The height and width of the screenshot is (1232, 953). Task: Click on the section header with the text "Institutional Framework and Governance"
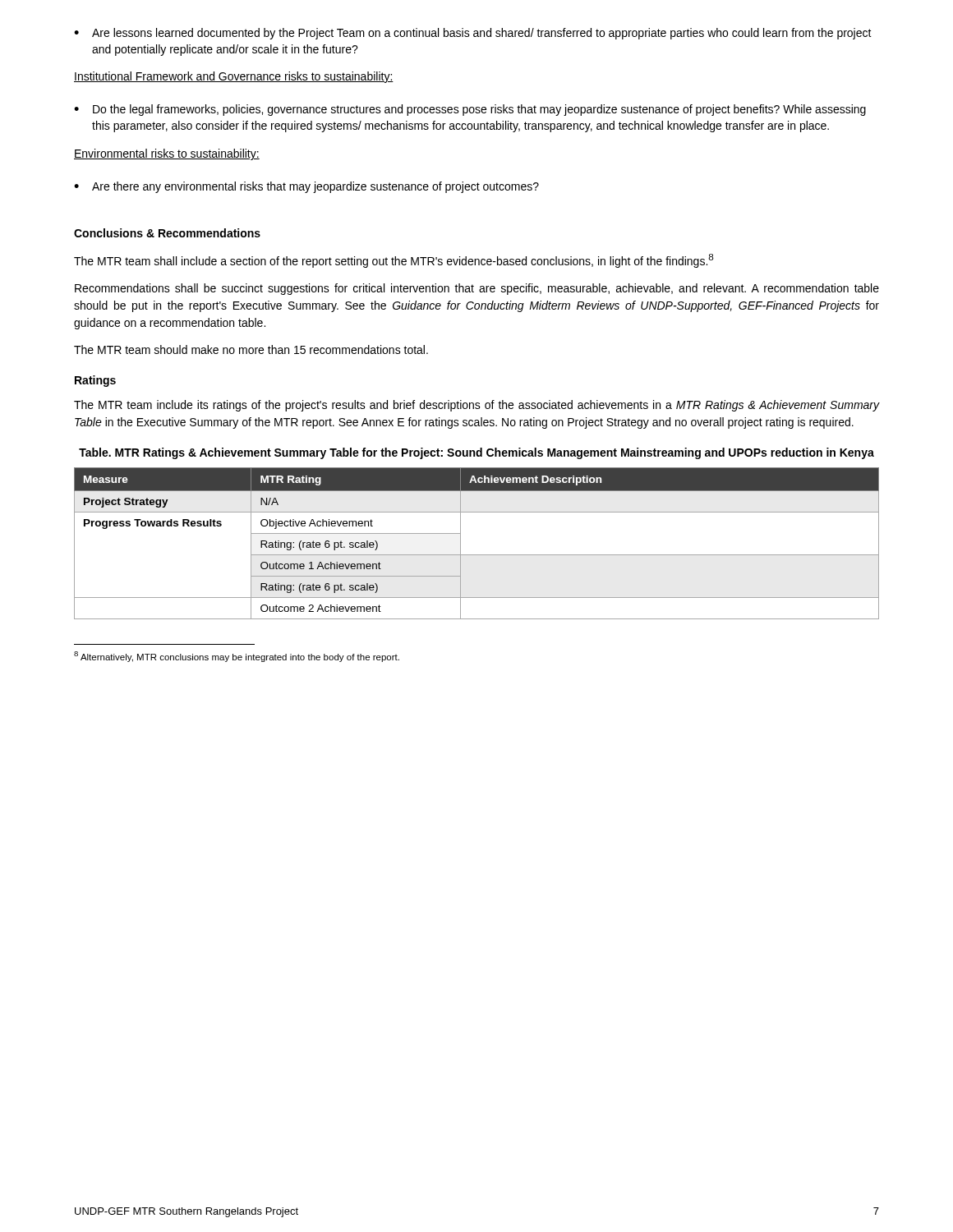233,76
